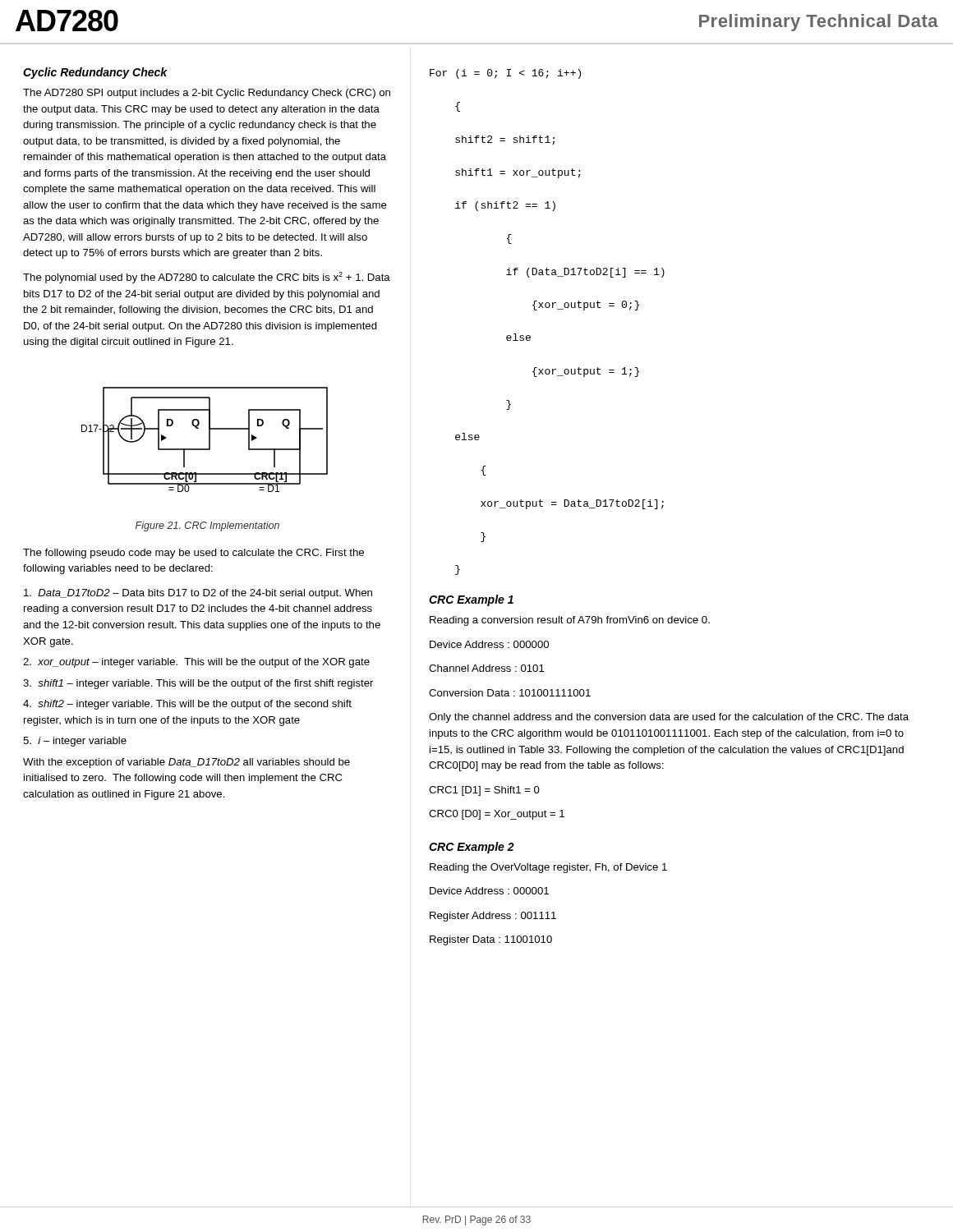
Task: Find the region starting "2. xor_output –"
Action: pos(196,662)
